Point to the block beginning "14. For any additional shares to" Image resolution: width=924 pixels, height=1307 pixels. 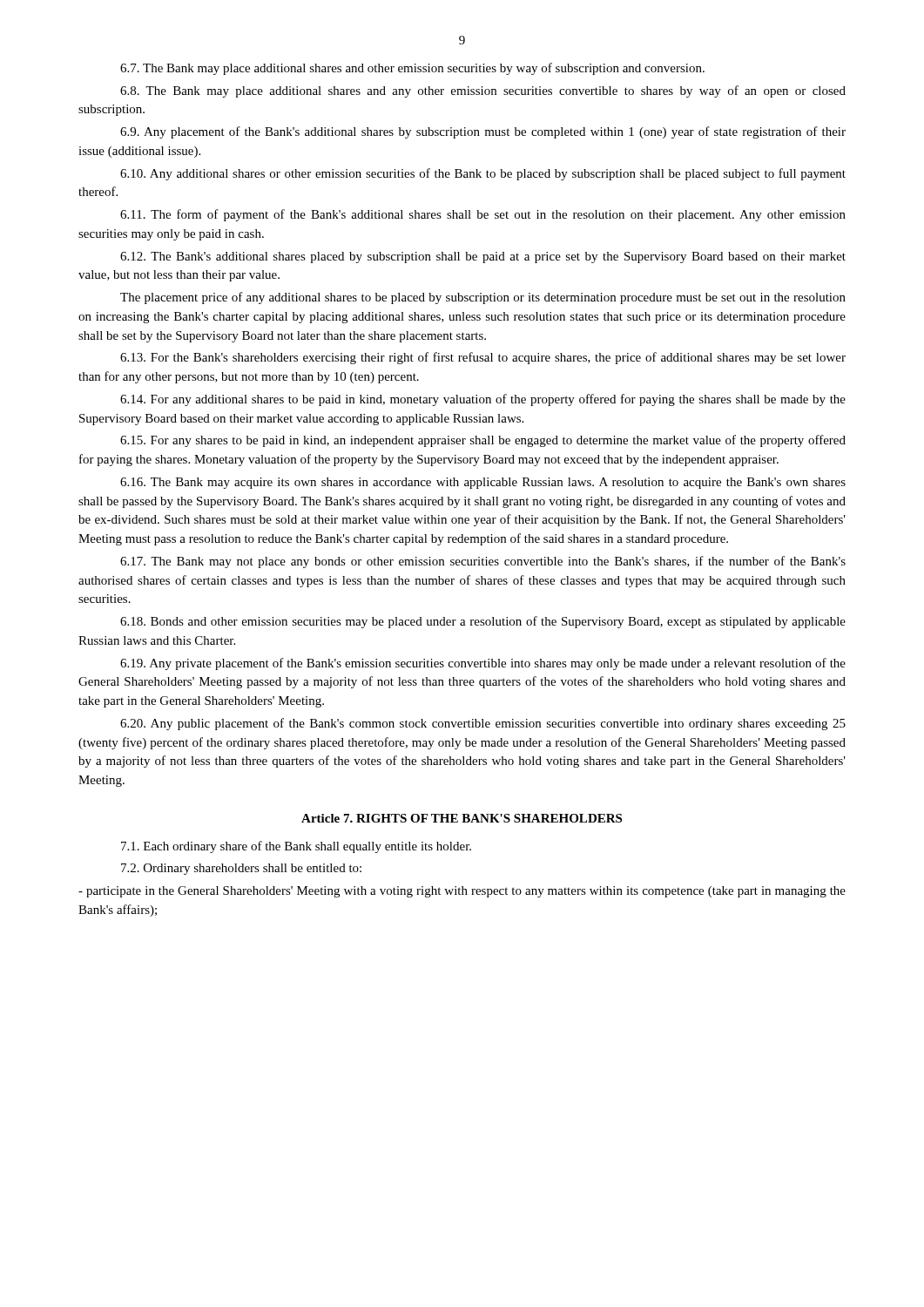tap(462, 409)
